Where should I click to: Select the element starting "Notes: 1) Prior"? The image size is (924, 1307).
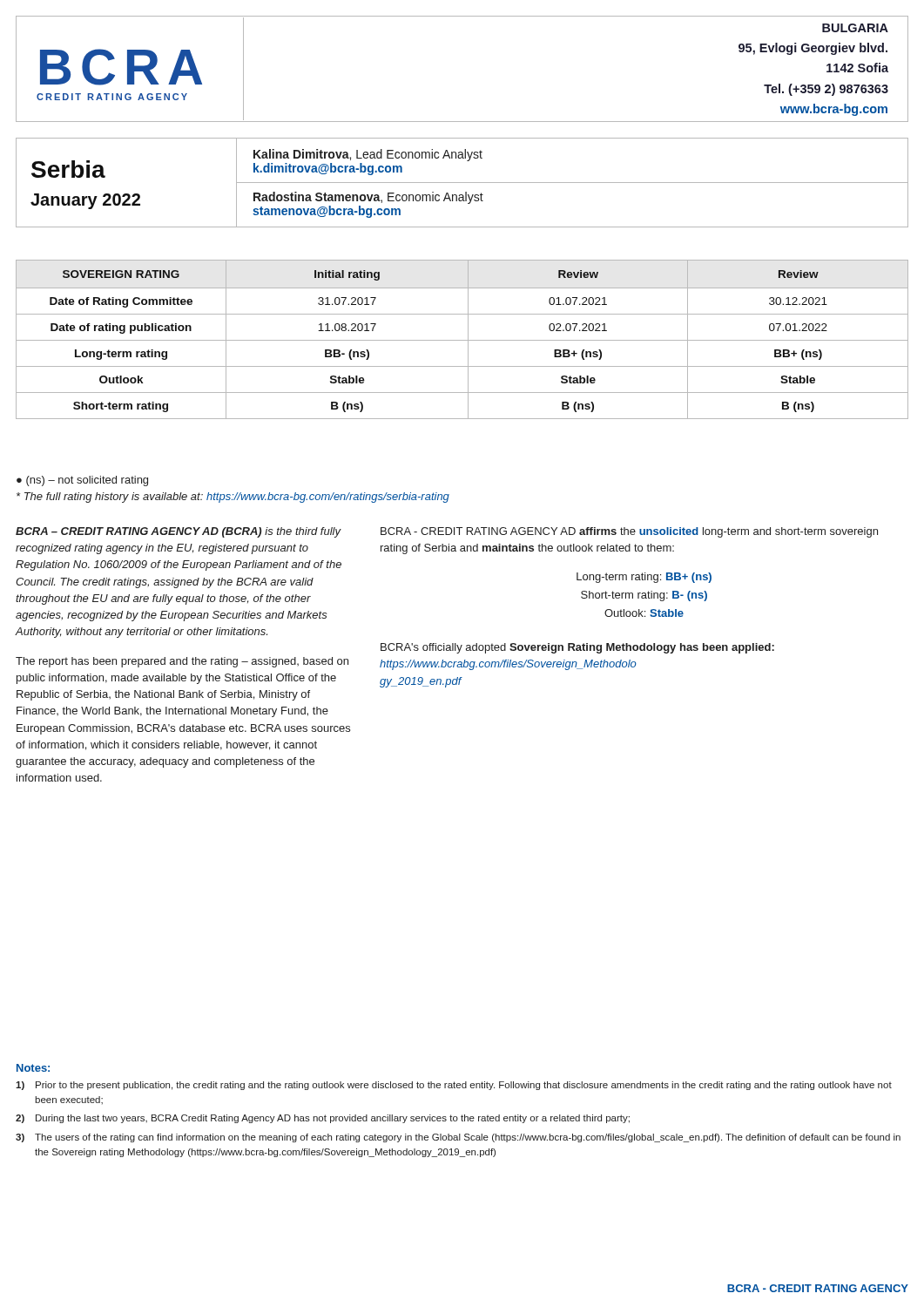[x=462, y=1110]
